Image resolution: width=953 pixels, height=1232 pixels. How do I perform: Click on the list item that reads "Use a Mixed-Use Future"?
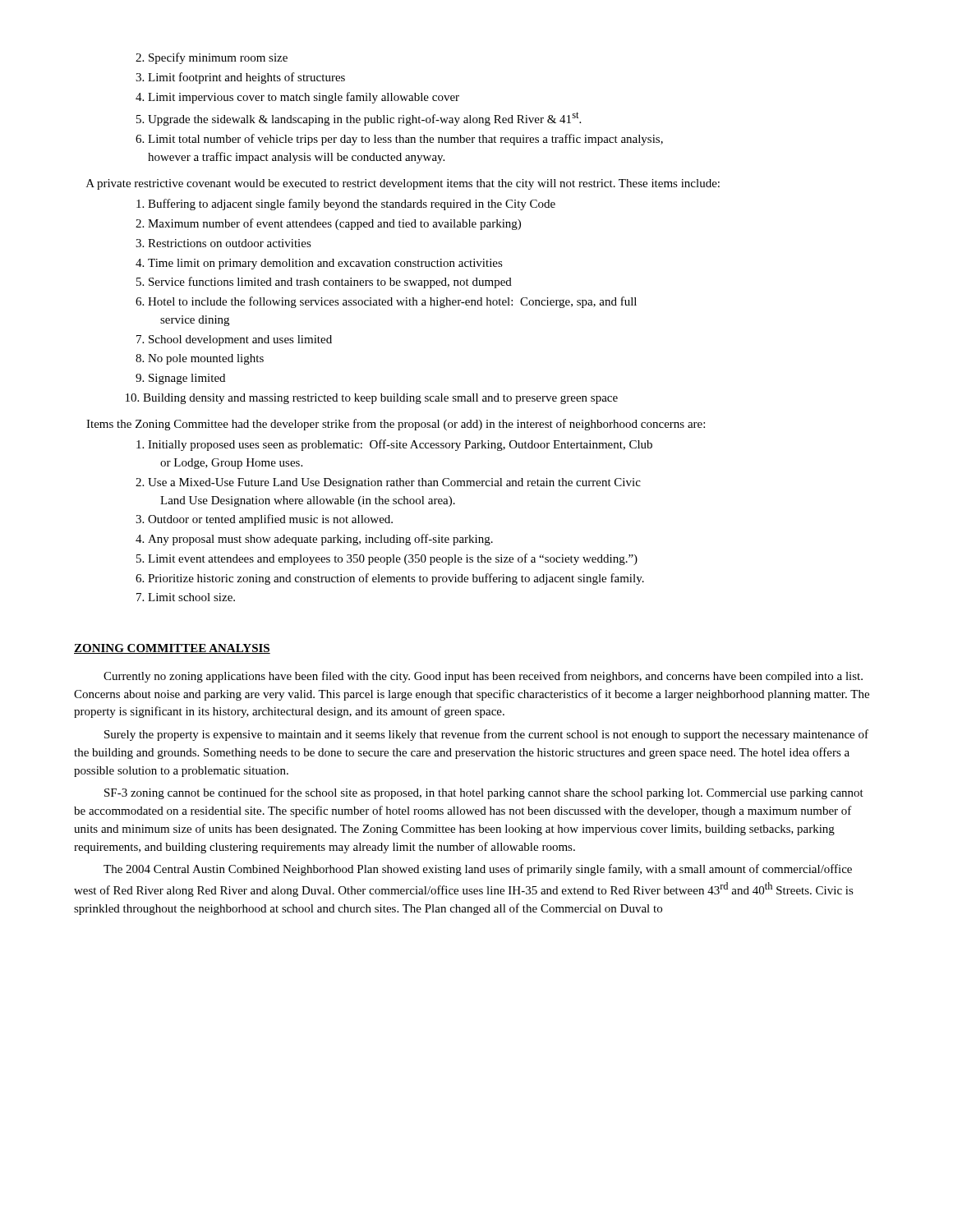tap(497, 492)
